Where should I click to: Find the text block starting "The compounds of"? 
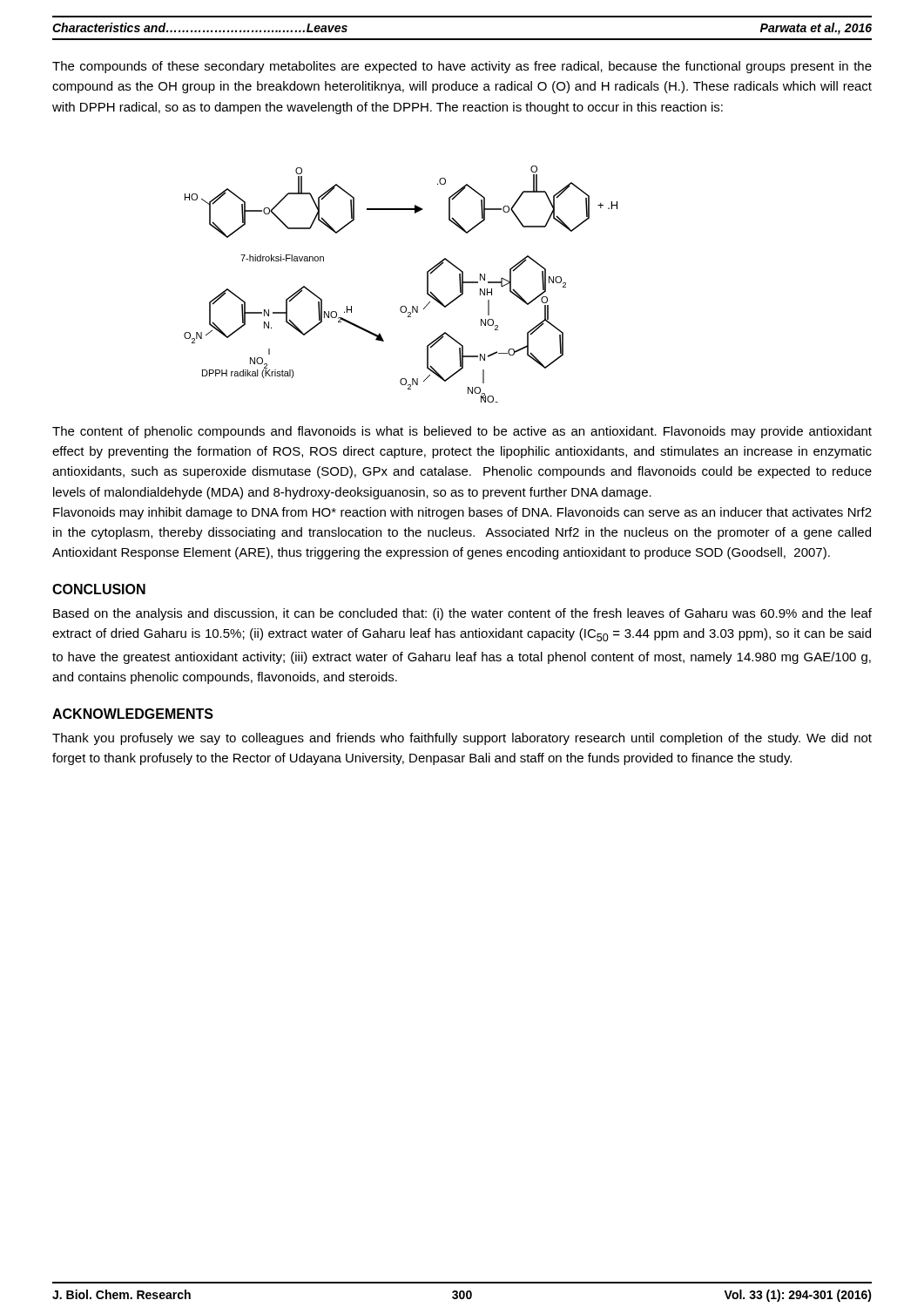point(462,86)
